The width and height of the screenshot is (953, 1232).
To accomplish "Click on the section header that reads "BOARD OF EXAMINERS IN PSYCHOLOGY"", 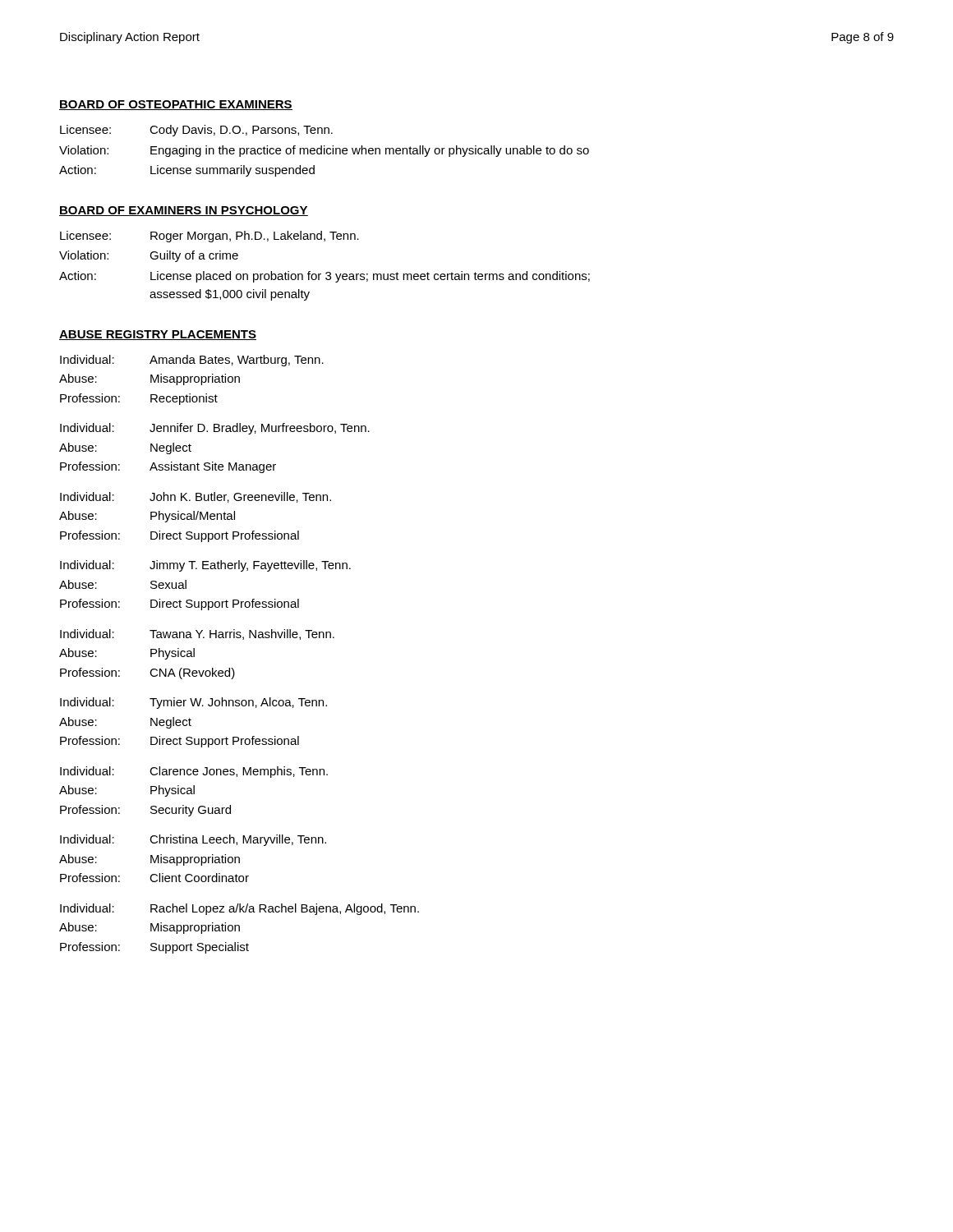I will [x=183, y=209].
